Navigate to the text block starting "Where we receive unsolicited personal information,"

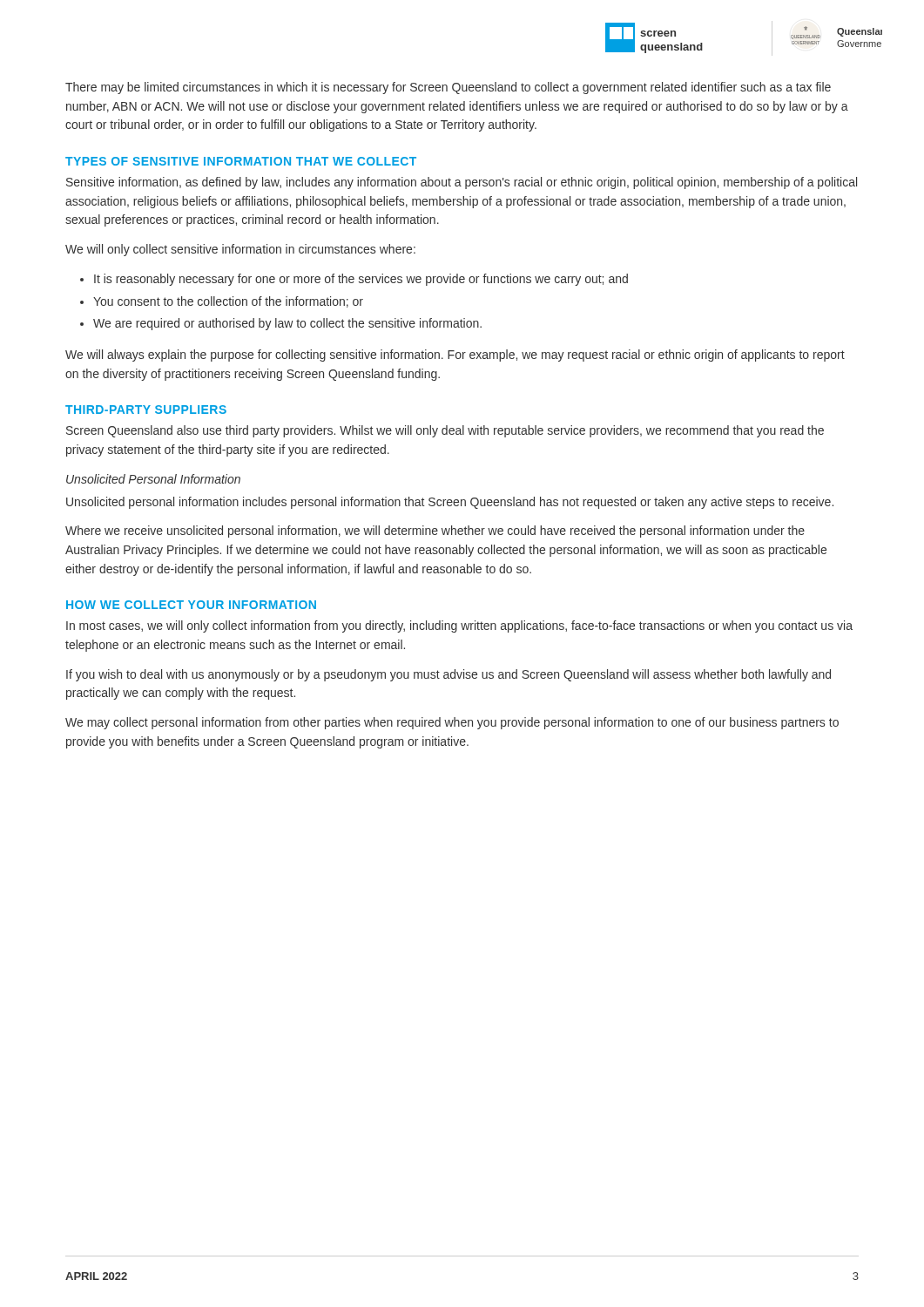(x=446, y=550)
